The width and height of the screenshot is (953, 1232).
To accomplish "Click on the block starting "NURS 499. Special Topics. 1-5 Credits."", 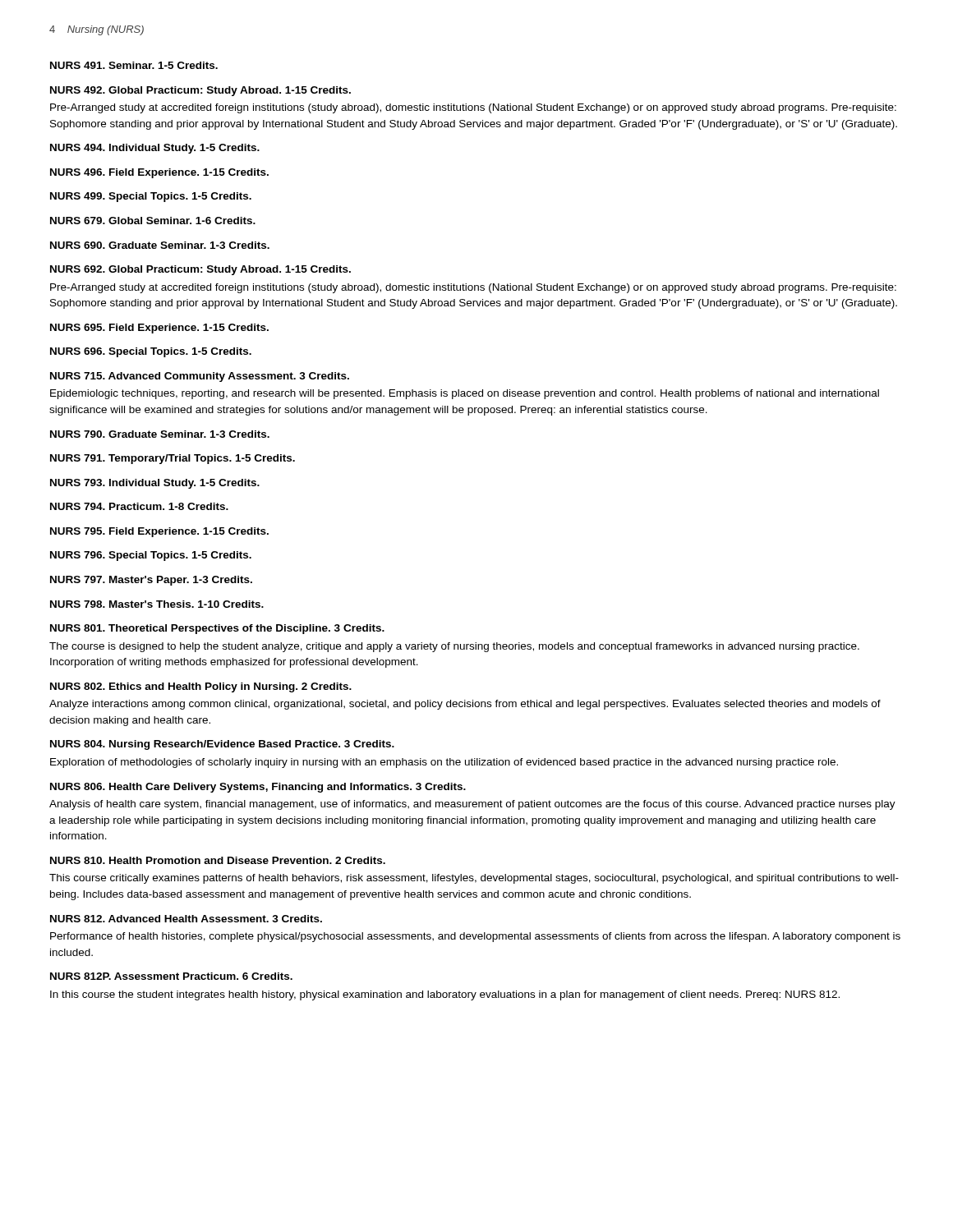I will point(151,196).
